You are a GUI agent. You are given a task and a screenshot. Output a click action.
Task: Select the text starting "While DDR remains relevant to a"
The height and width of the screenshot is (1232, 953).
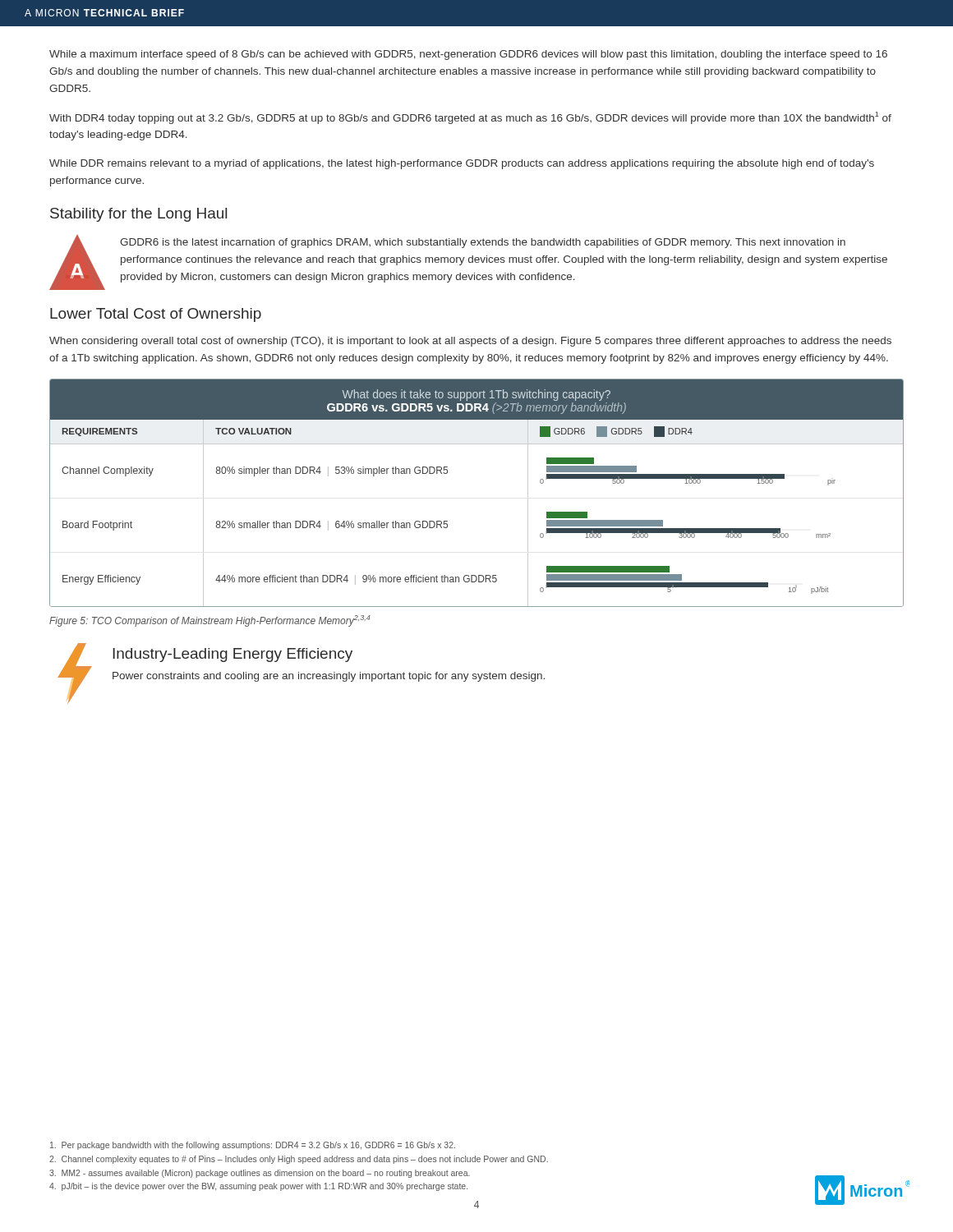coord(476,173)
